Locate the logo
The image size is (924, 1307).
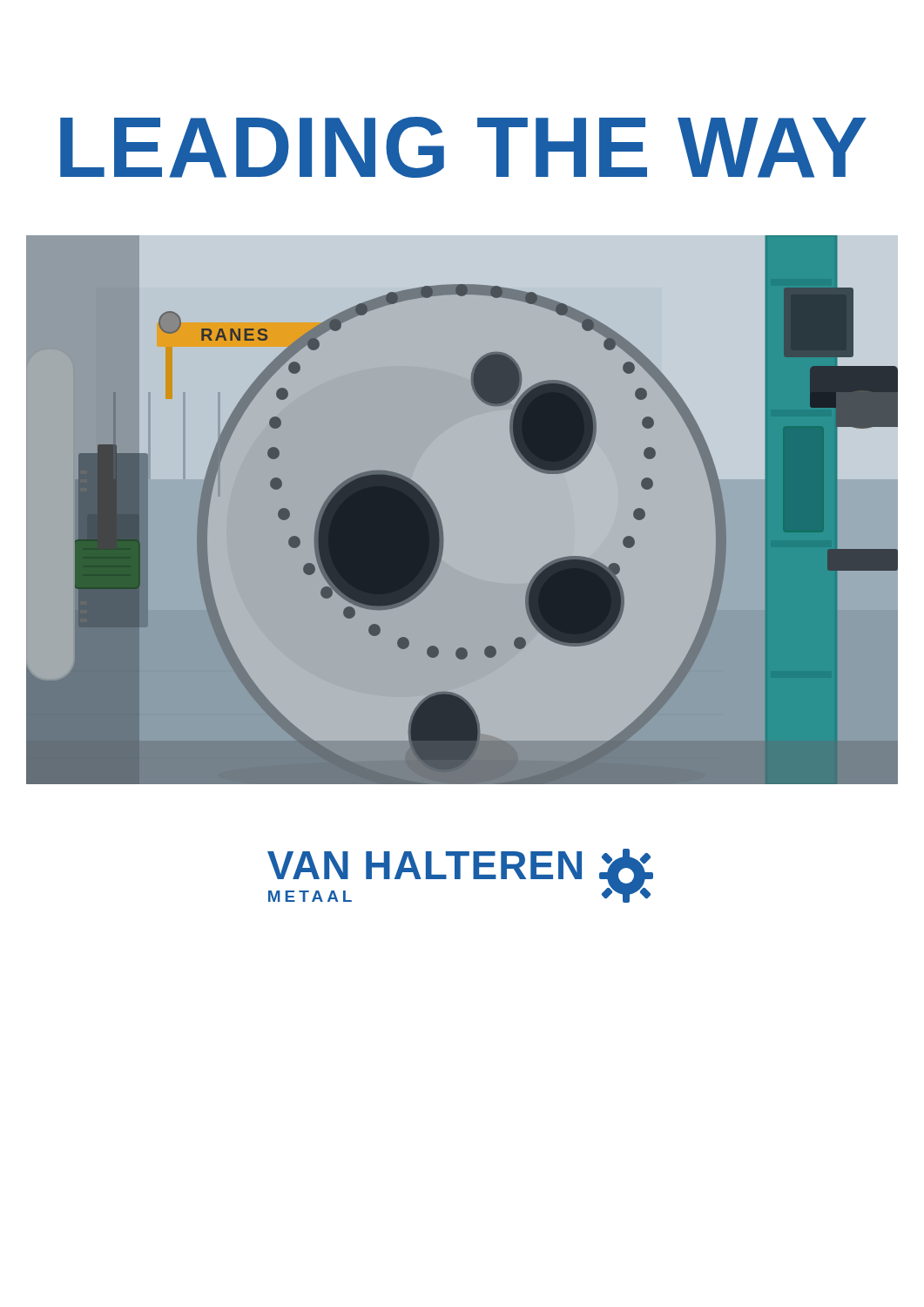pyautogui.click(x=462, y=876)
